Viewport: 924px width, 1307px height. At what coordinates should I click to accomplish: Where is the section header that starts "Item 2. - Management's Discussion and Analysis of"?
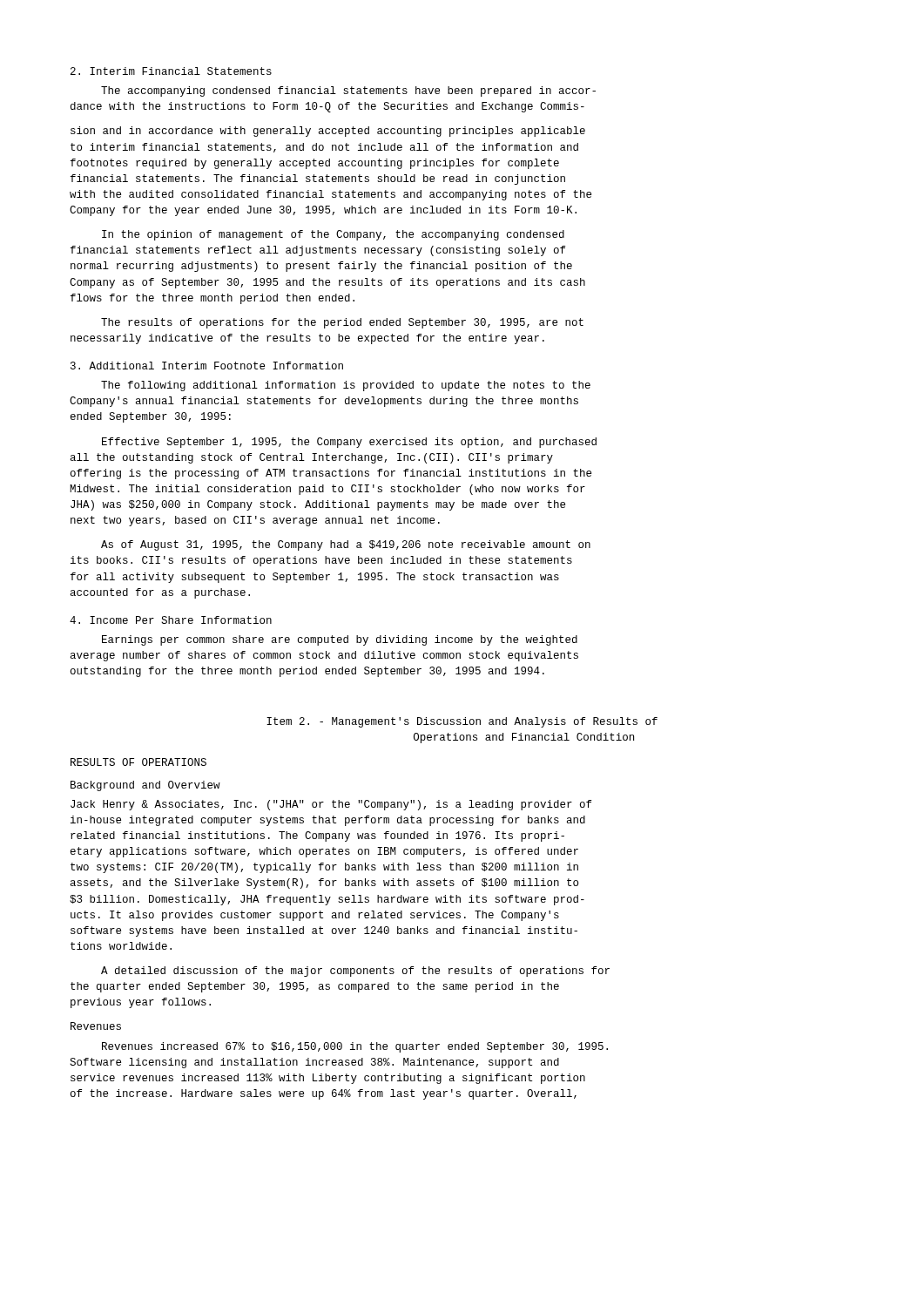click(x=462, y=730)
